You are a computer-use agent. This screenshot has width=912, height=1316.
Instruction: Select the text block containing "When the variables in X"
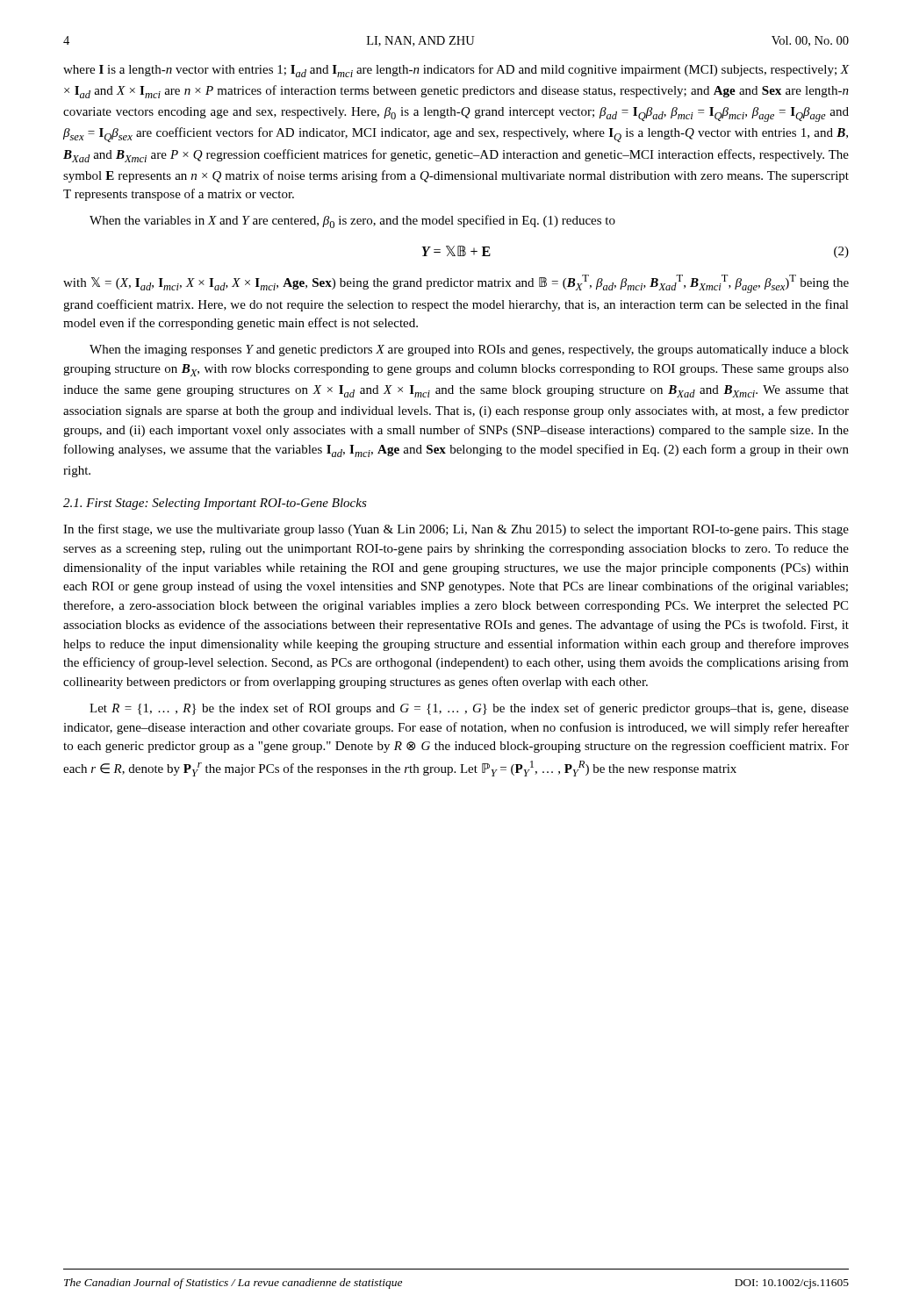point(456,222)
